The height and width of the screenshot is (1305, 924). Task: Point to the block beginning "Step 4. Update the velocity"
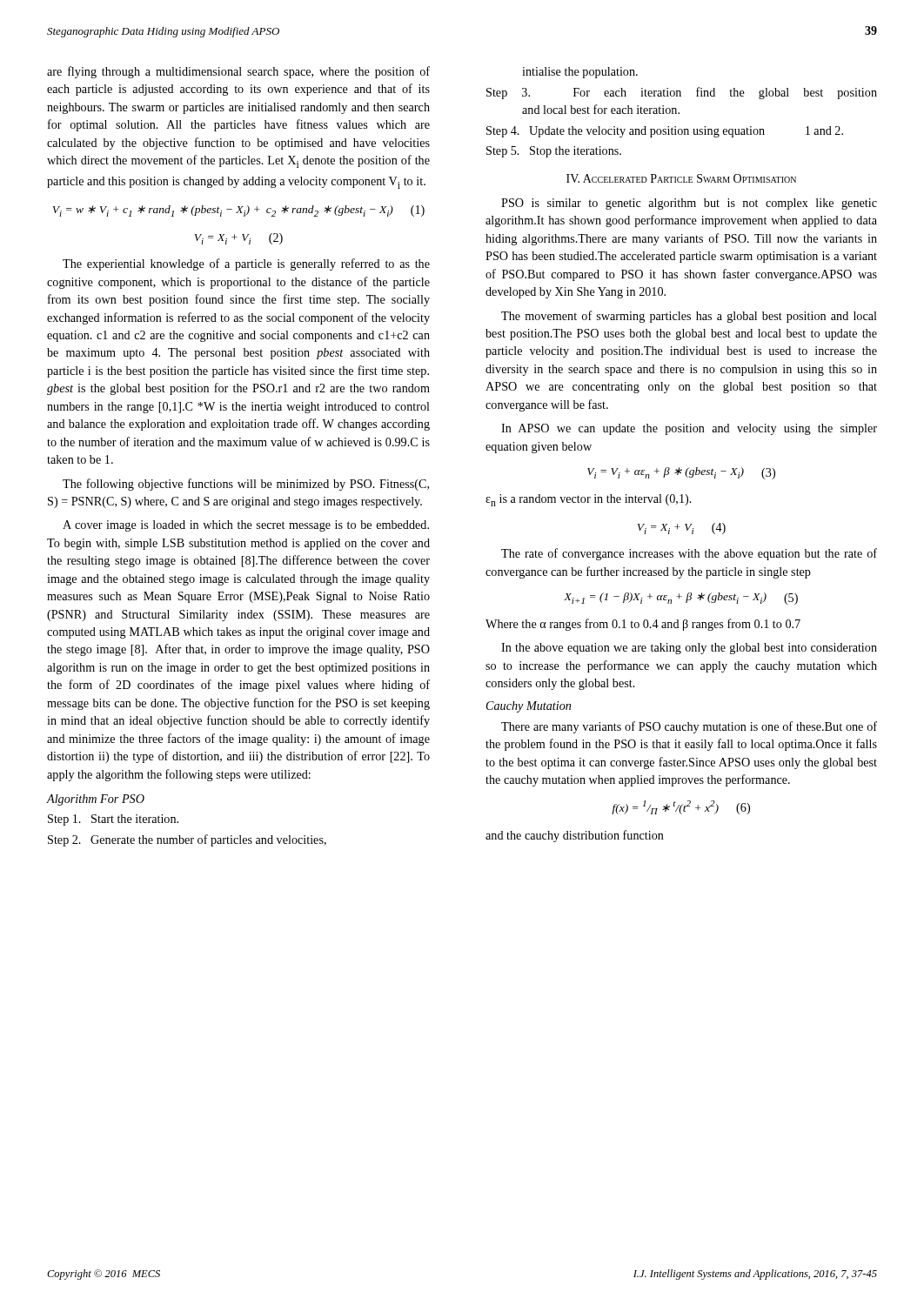tap(665, 131)
